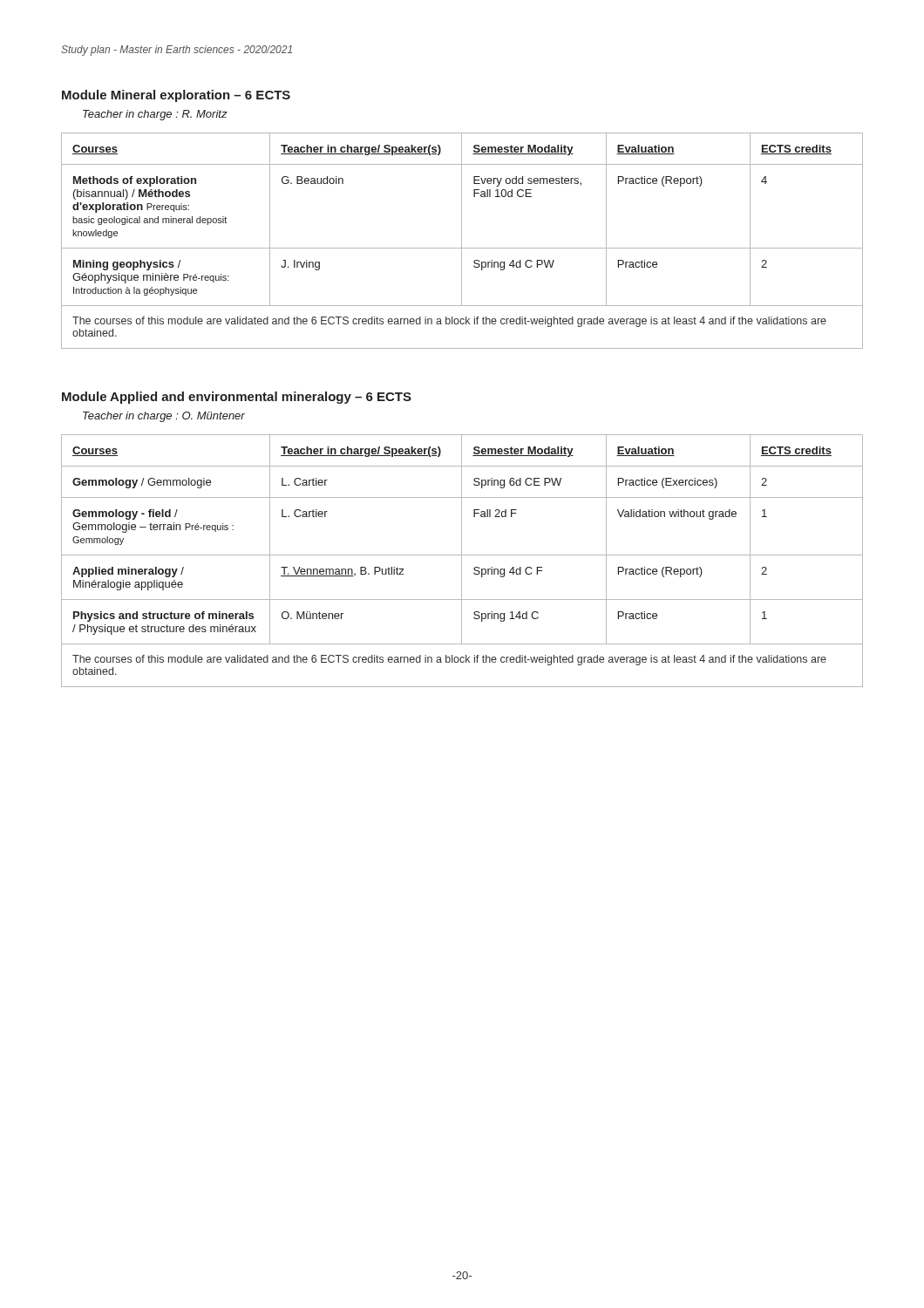
Task: Click on the table containing "Validation without grade"
Action: (x=462, y=561)
